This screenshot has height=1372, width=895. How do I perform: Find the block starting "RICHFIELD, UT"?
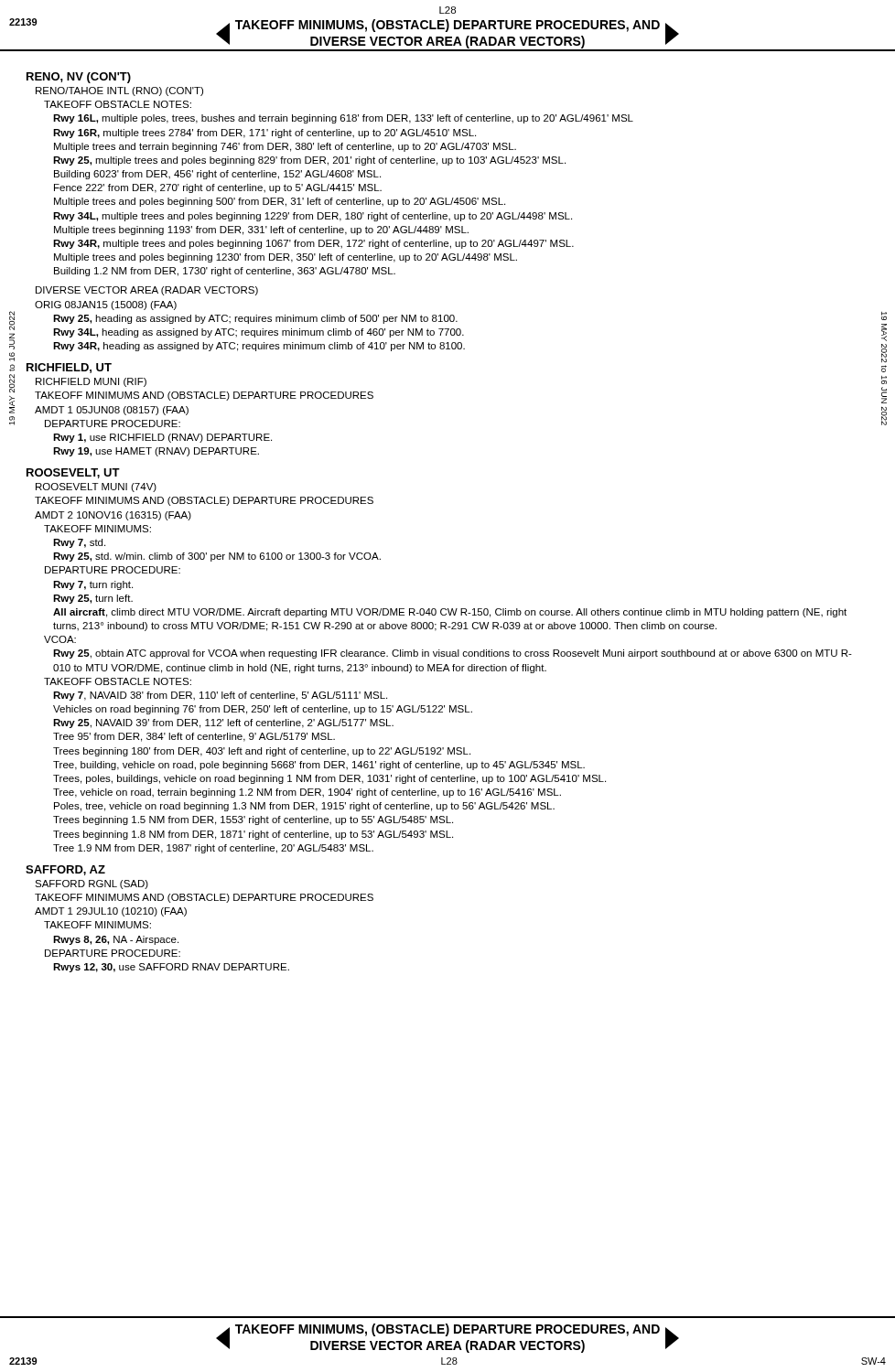pyautogui.click(x=69, y=367)
